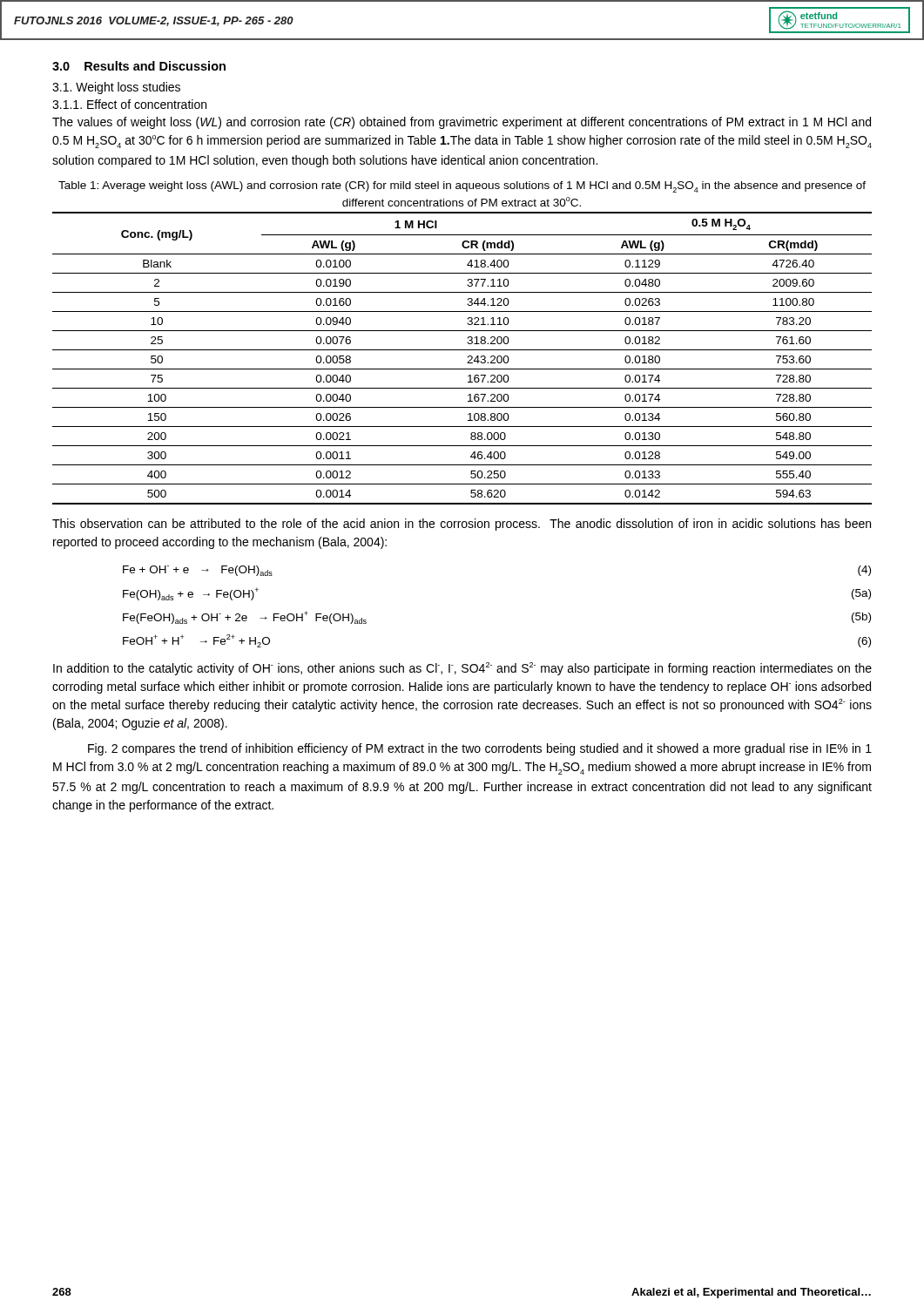Viewport: 924px width, 1307px height.
Task: Locate a caption
Action: pyautogui.click(x=462, y=194)
